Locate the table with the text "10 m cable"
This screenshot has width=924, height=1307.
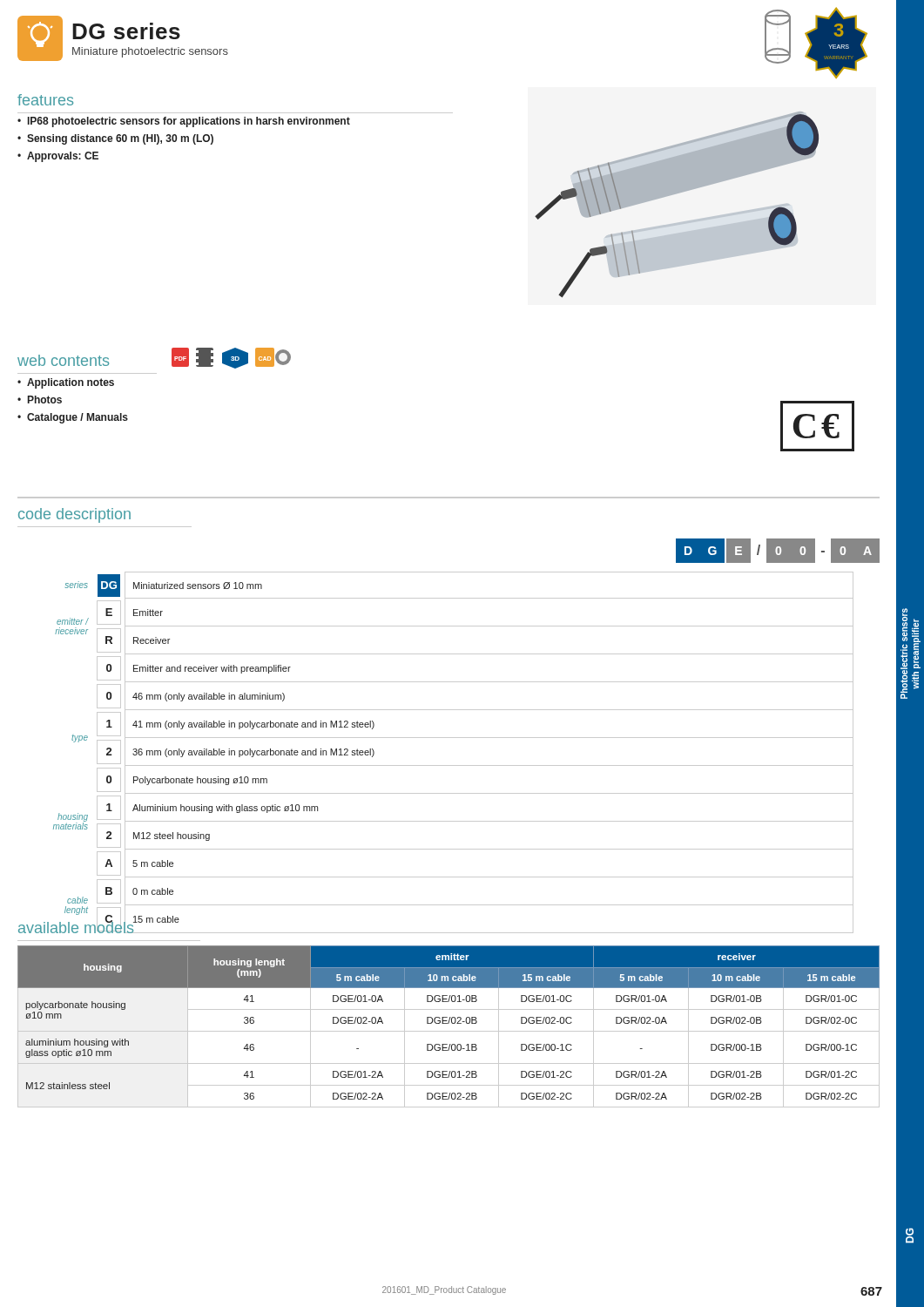pos(449,1026)
